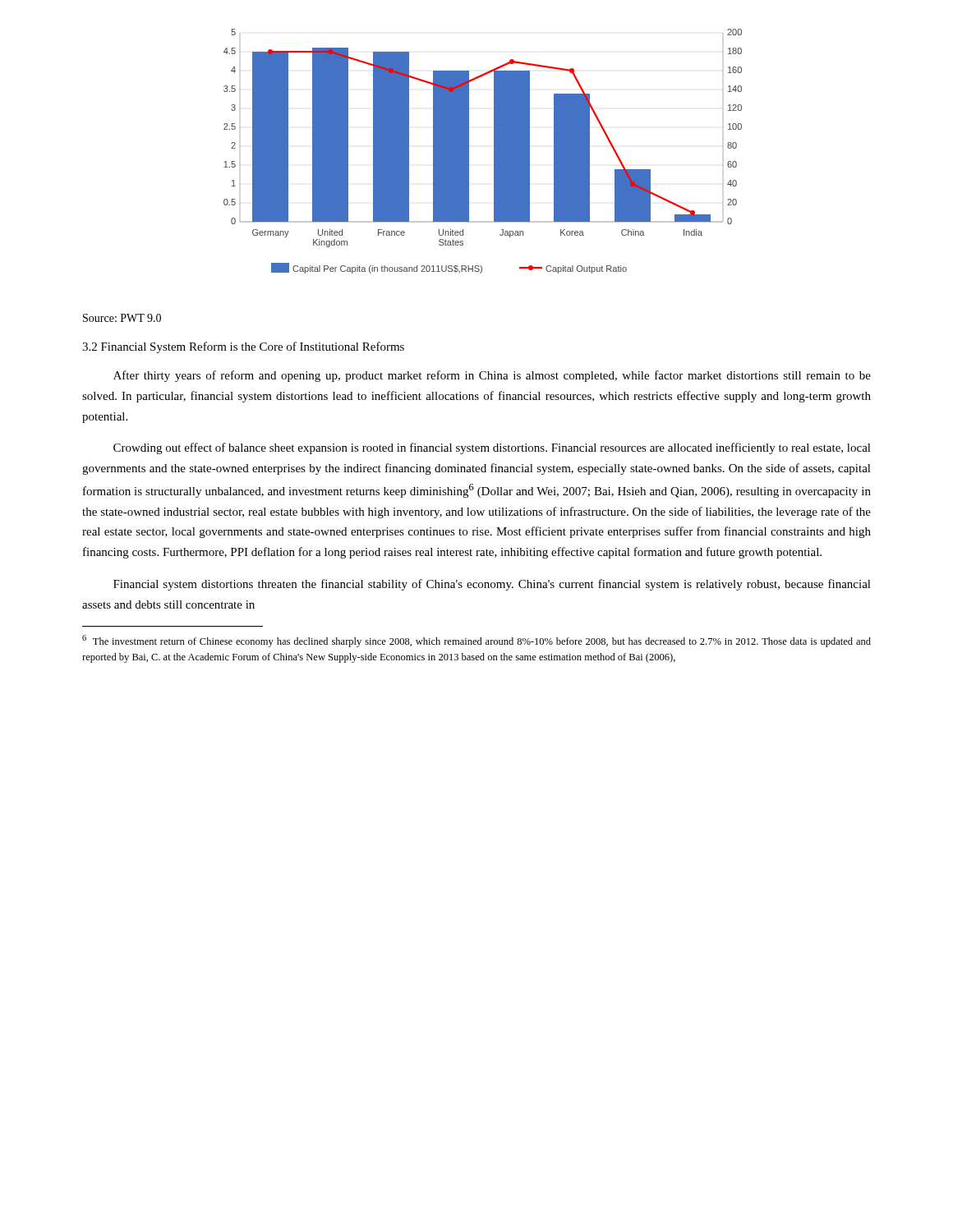Find the text block containing "Crowding out effect of balance sheet expansion is"
Screen dimensions: 1232x953
click(476, 500)
